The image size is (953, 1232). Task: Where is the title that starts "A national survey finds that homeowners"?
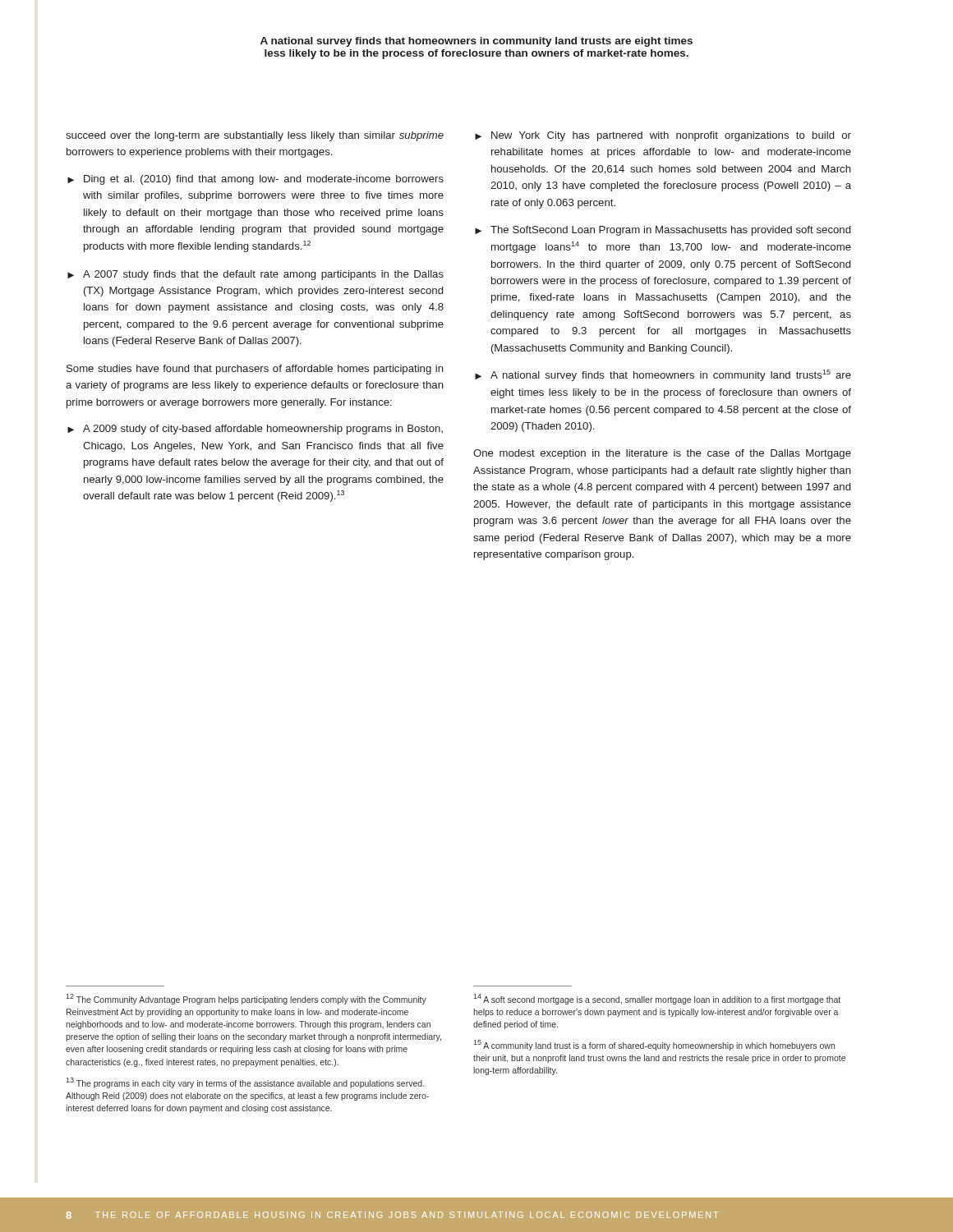click(476, 47)
